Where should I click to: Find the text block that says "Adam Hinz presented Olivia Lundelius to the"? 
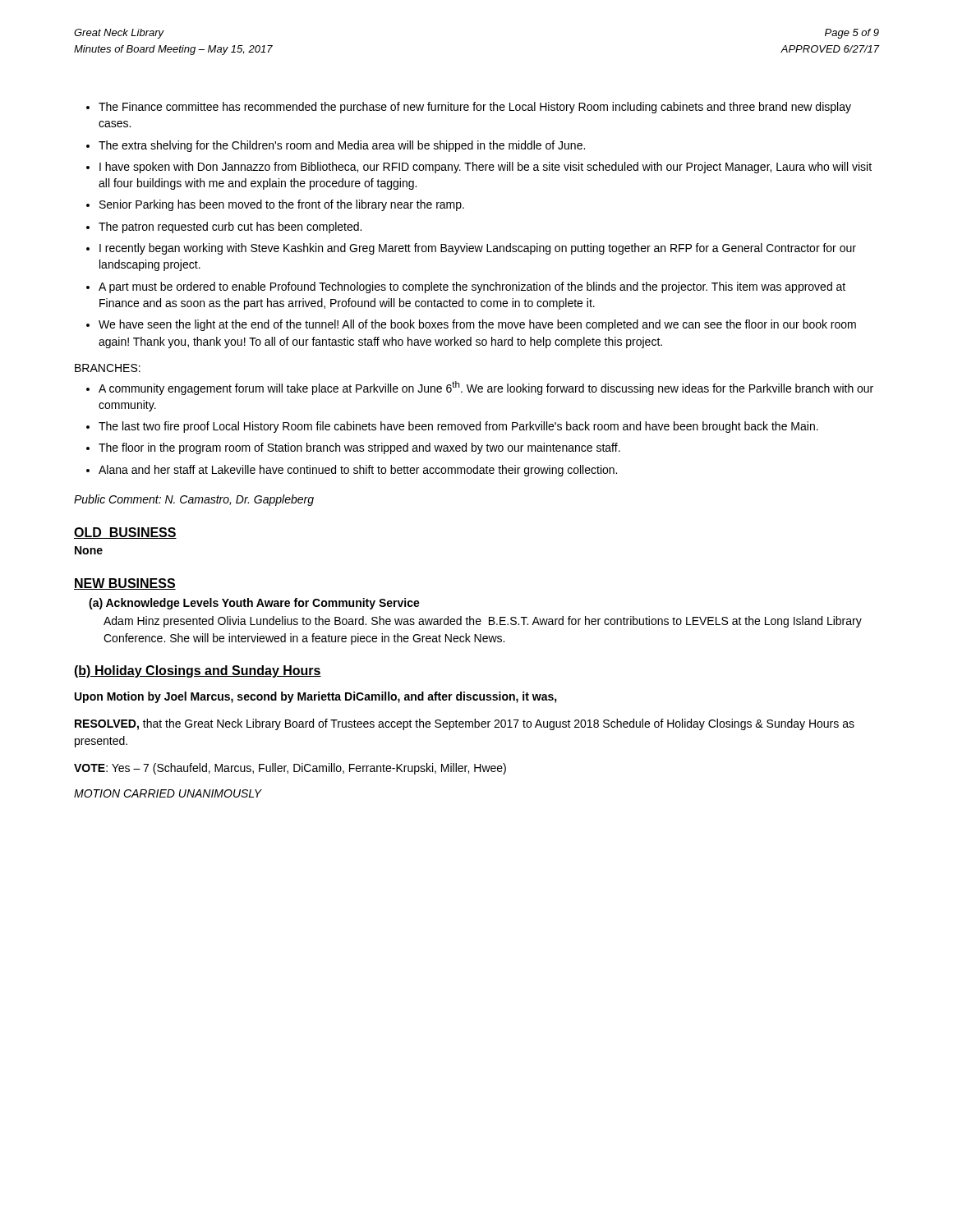483,630
